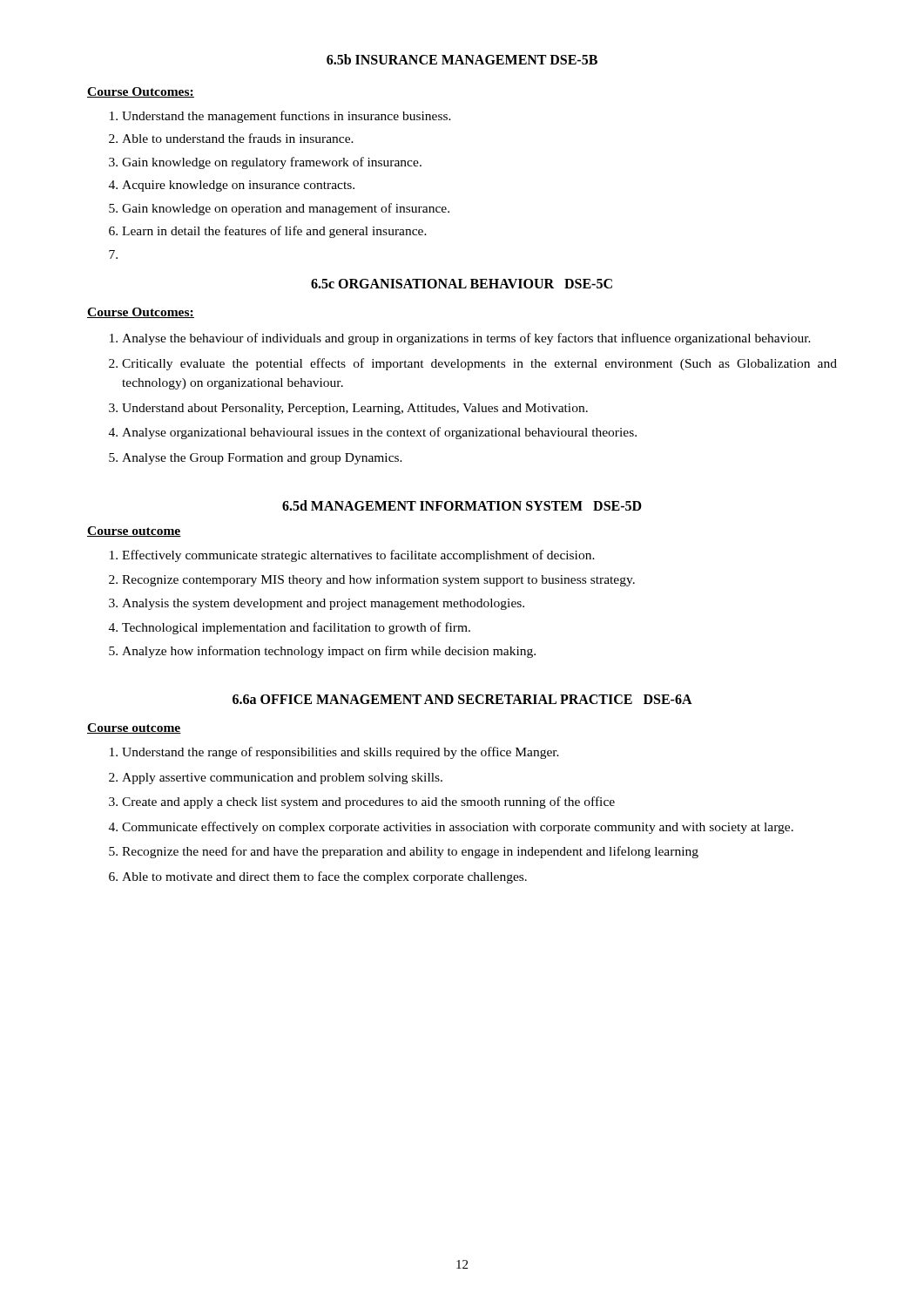Screen dimensions: 1307x924
Task: Find the text block starting "Understand the range of responsibilities and skills required"
Action: [470, 815]
